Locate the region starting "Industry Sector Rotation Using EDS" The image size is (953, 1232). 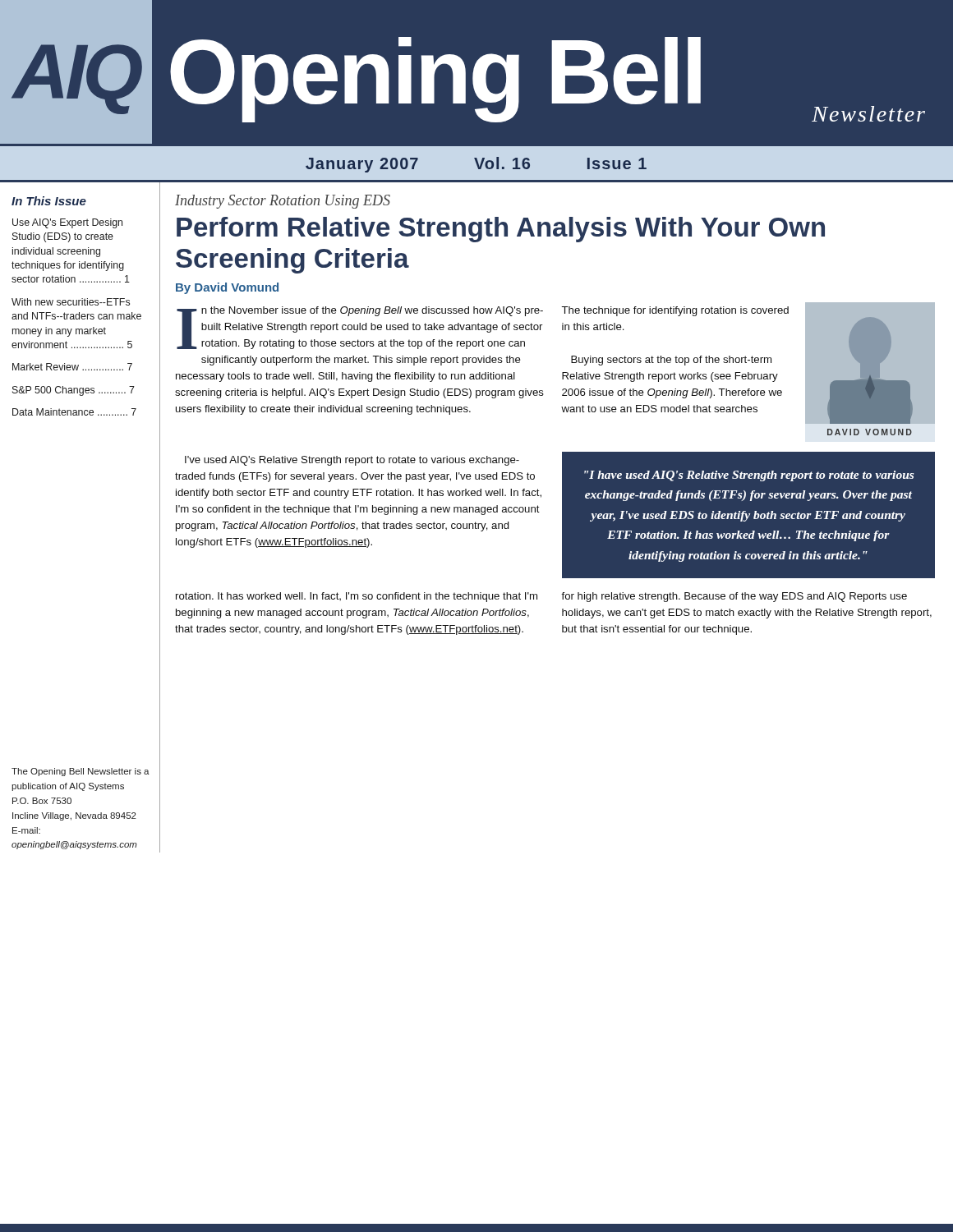click(x=283, y=200)
